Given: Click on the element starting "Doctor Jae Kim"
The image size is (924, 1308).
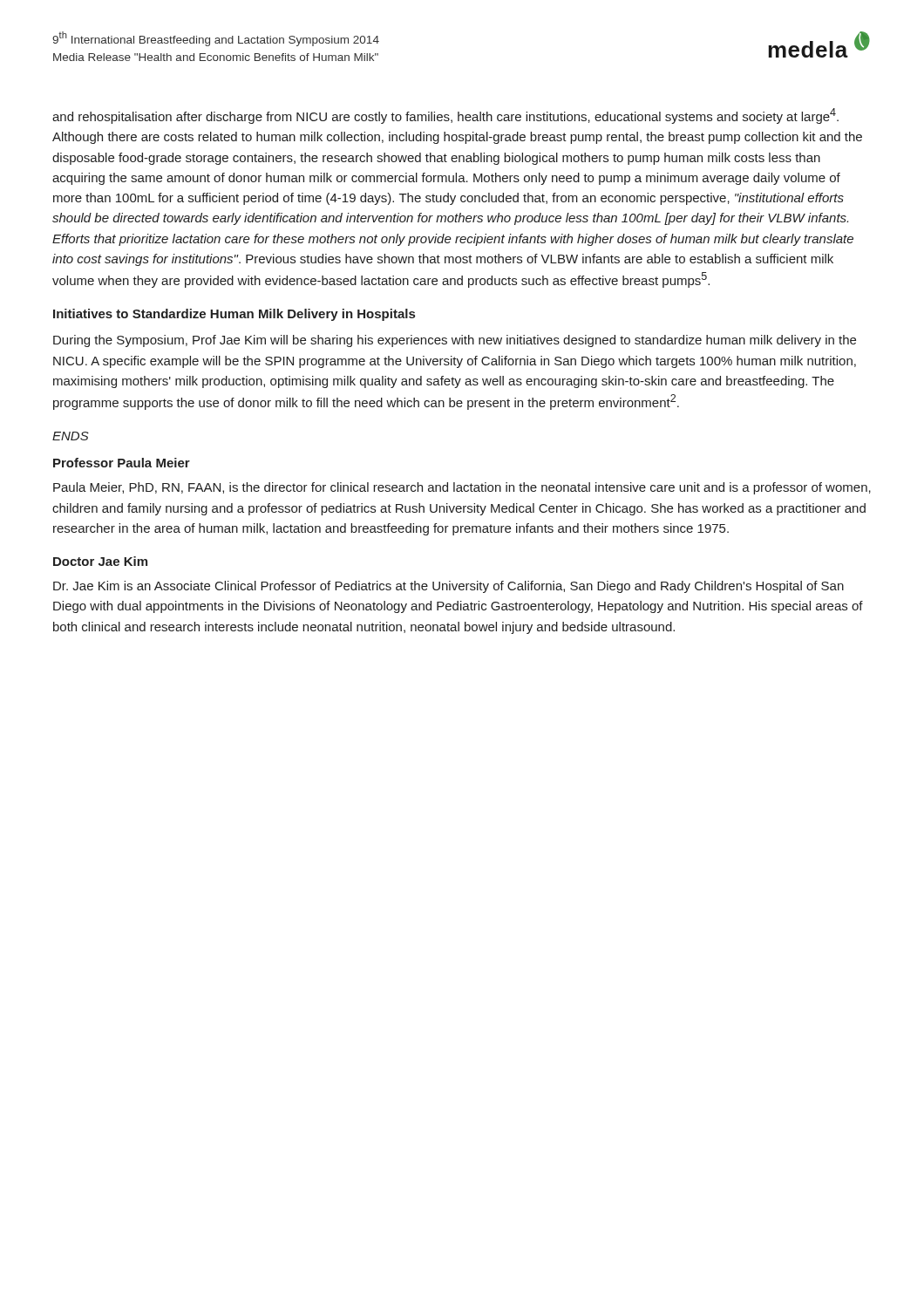Looking at the screenshot, I should (100, 561).
